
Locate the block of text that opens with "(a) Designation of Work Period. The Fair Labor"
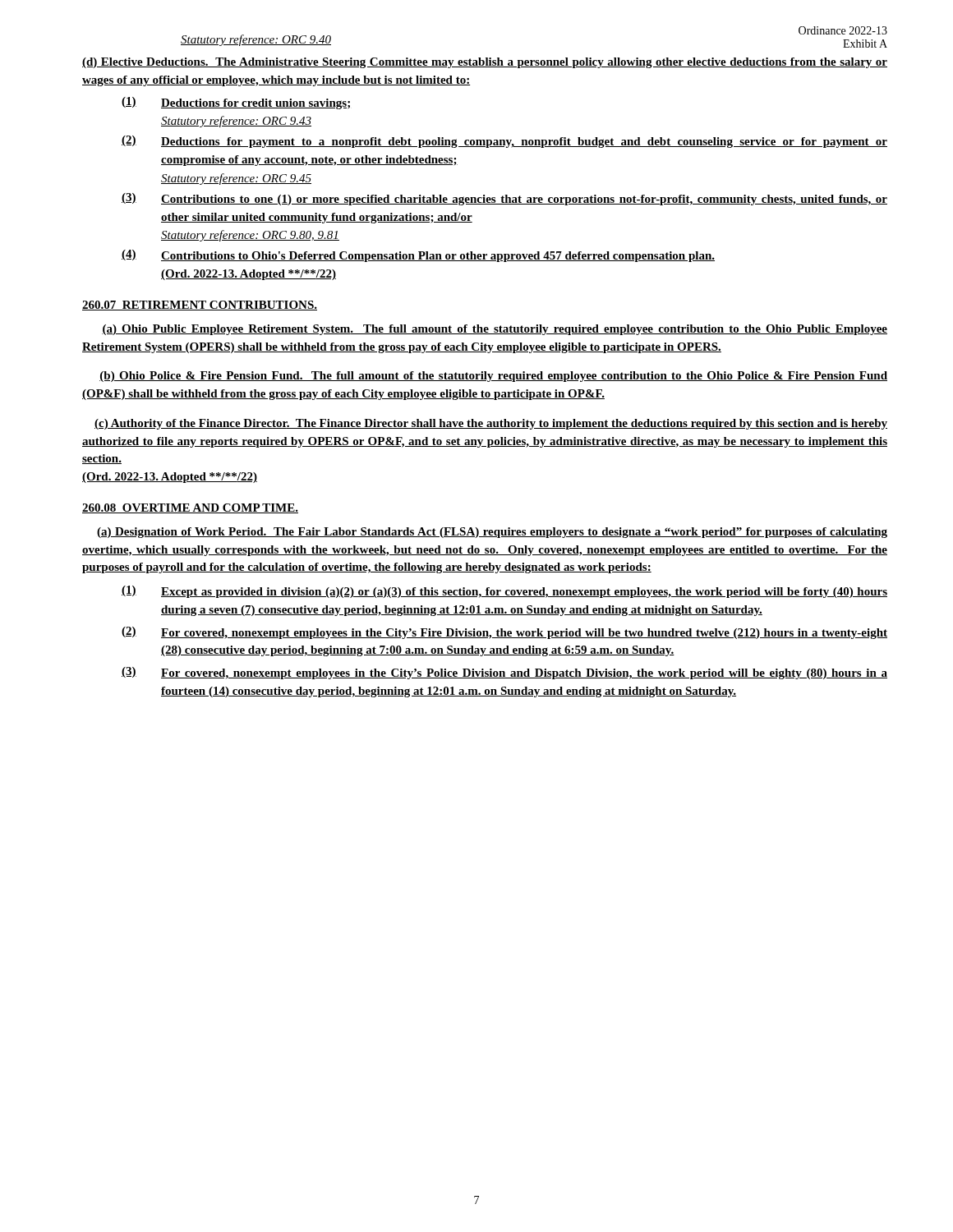pyautogui.click(x=485, y=549)
